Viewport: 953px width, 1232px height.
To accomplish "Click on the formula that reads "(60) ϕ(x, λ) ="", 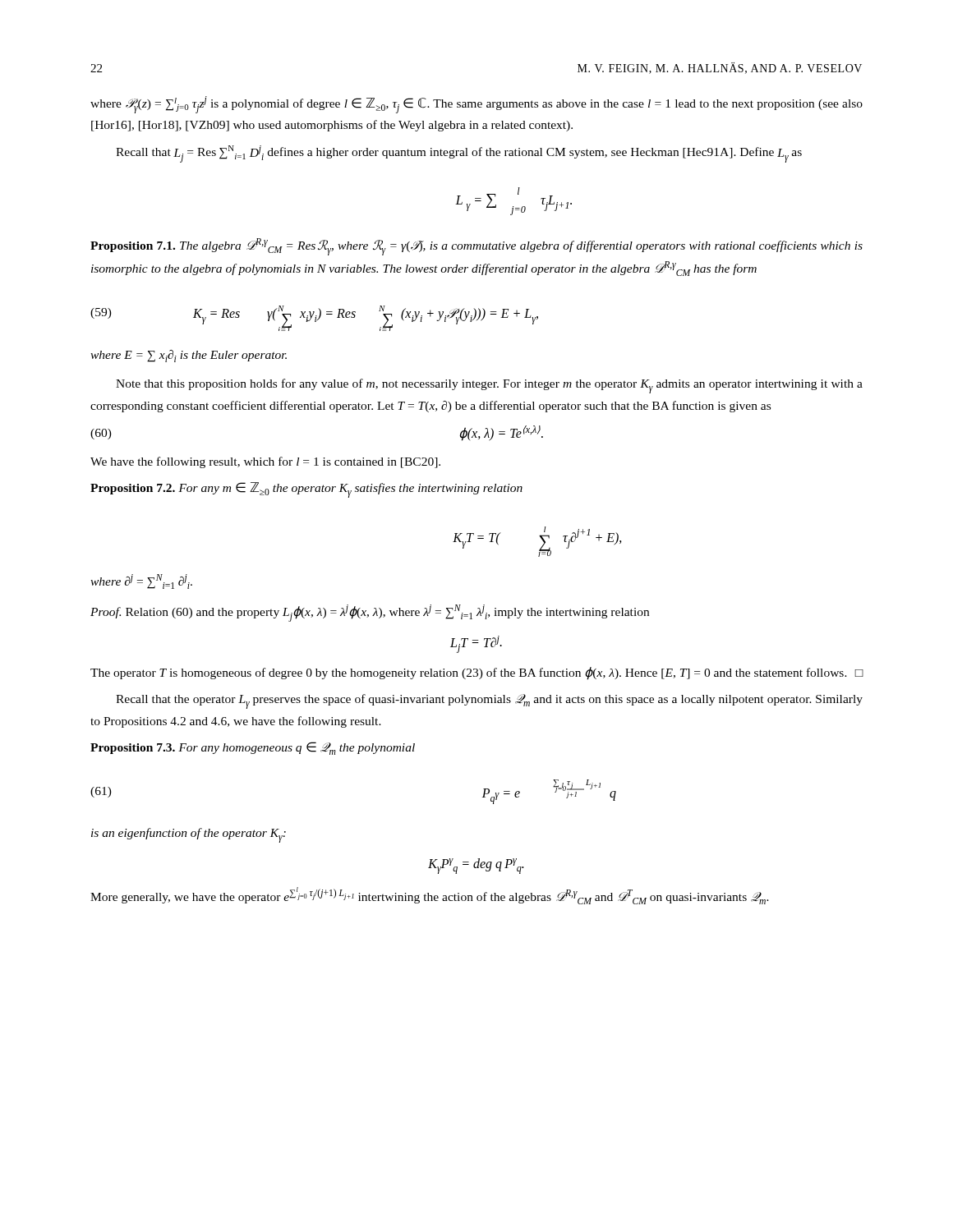I will tap(476, 433).
